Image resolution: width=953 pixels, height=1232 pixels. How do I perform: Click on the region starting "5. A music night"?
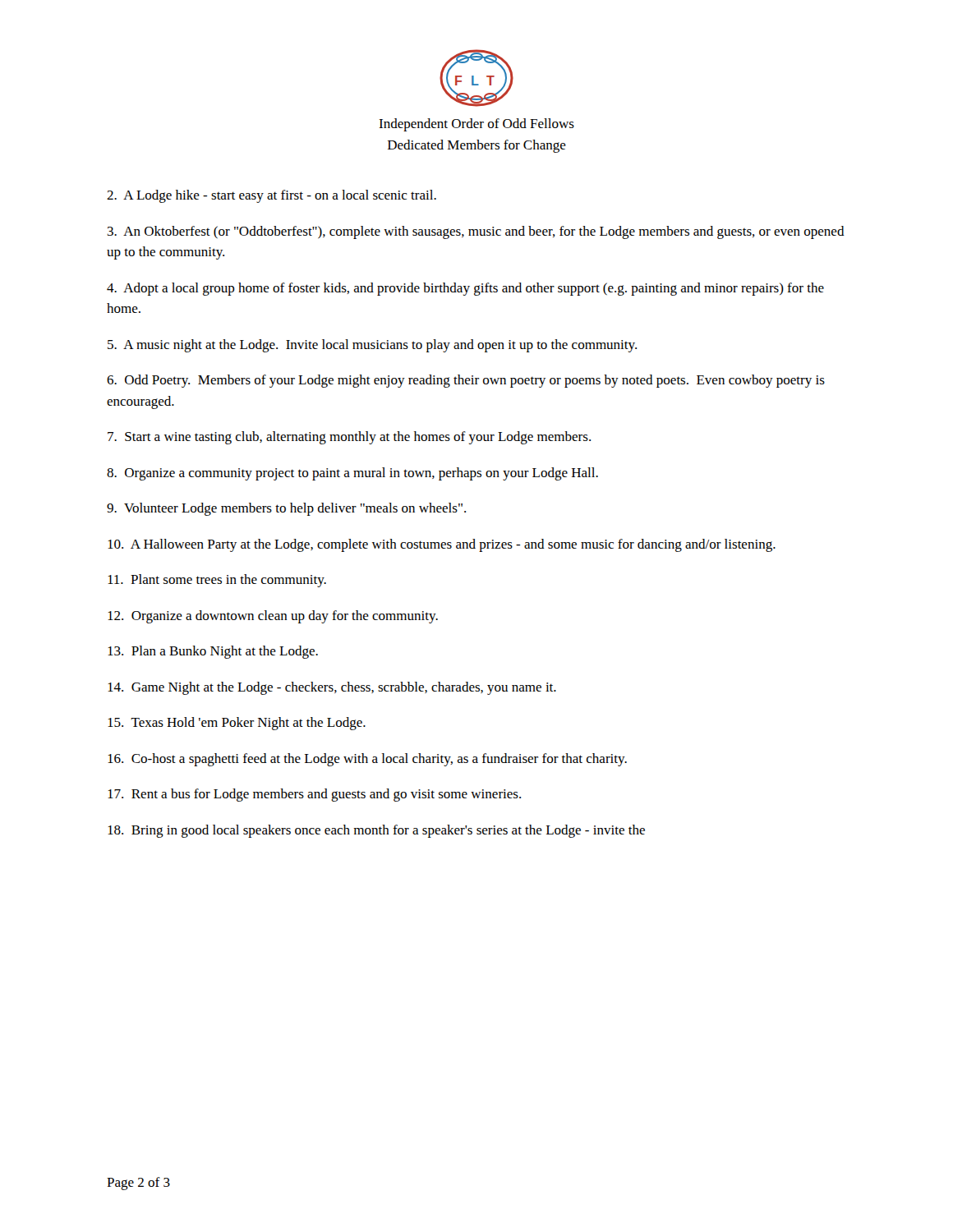tap(372, 344)
